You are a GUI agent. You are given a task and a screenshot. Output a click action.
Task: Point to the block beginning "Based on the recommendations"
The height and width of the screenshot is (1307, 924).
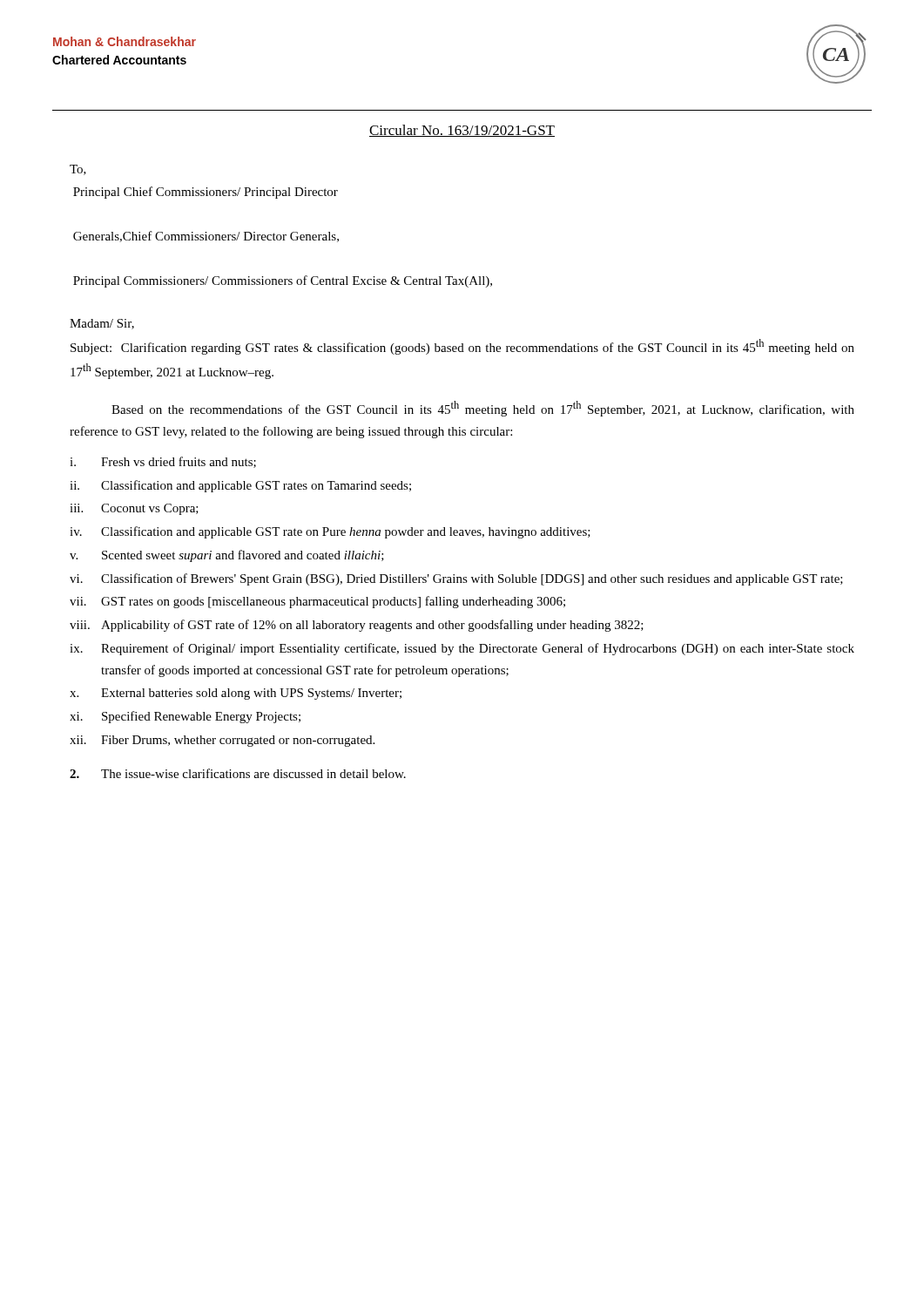[x=462, y=419]
